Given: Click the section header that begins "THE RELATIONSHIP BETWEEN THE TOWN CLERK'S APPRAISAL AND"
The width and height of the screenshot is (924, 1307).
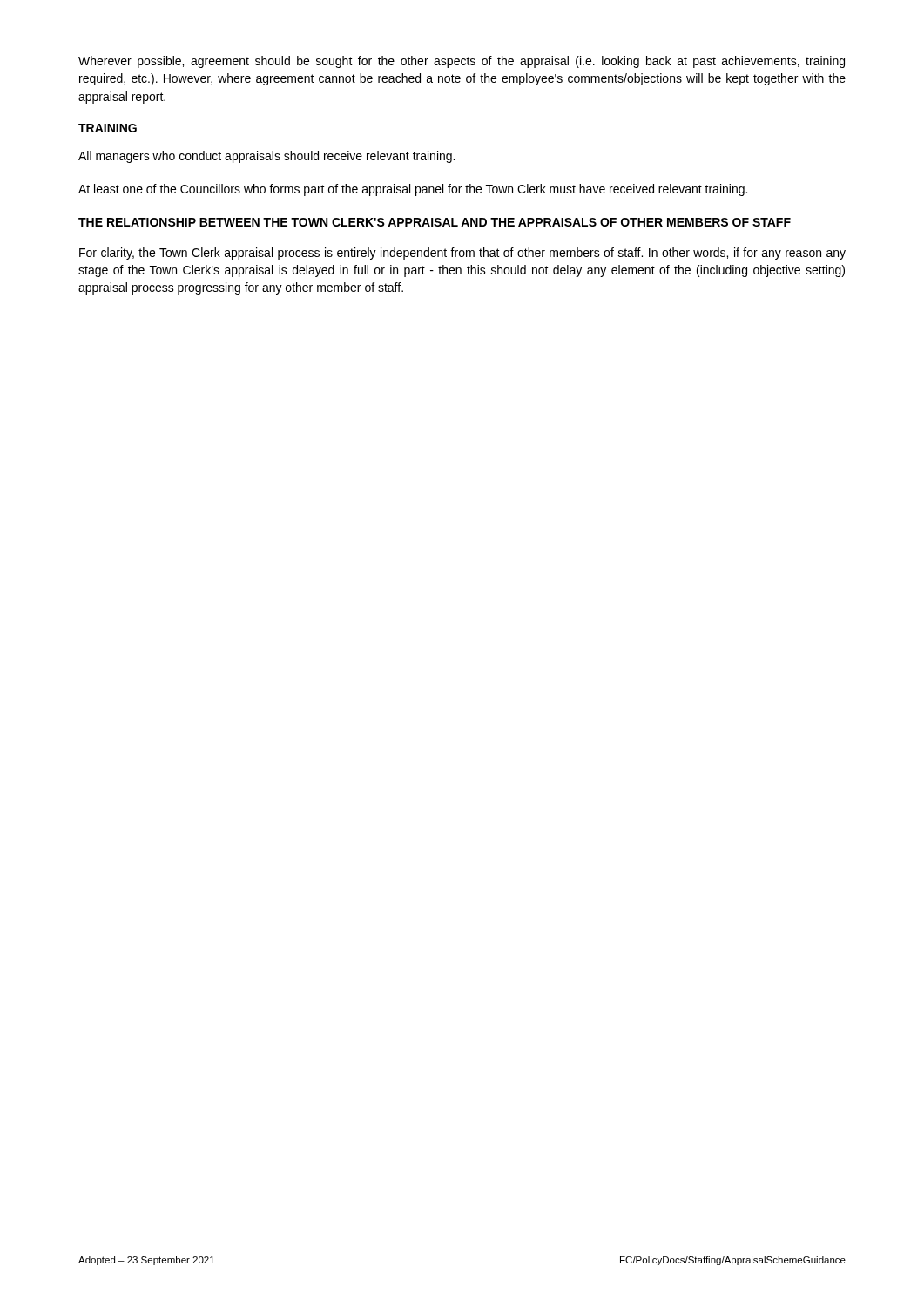Looking at the screenshot, I should [x=435, y=223].
